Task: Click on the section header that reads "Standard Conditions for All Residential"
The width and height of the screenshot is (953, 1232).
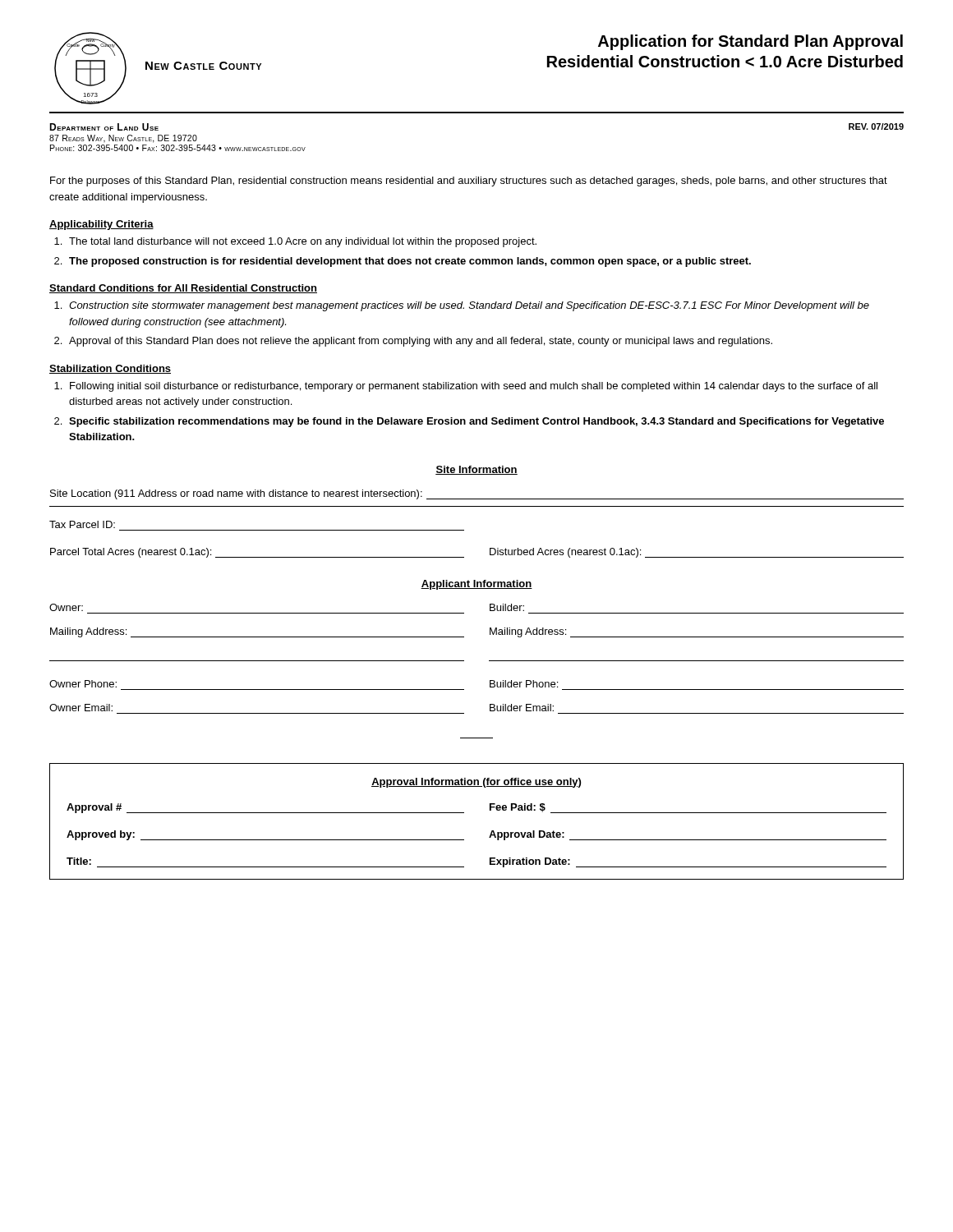Action: [x=183, y=288]
